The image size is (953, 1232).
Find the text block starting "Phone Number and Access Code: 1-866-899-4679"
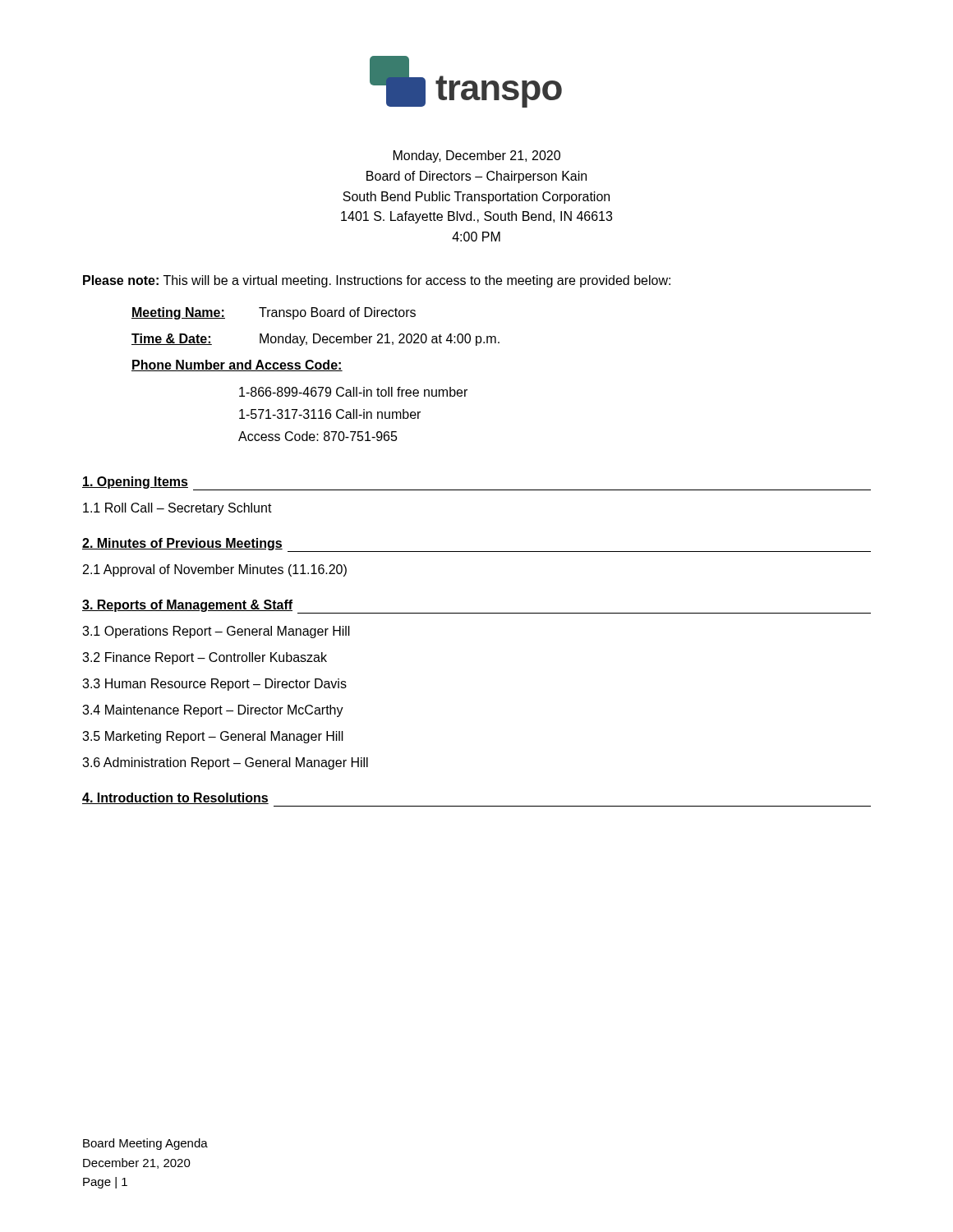237,365
